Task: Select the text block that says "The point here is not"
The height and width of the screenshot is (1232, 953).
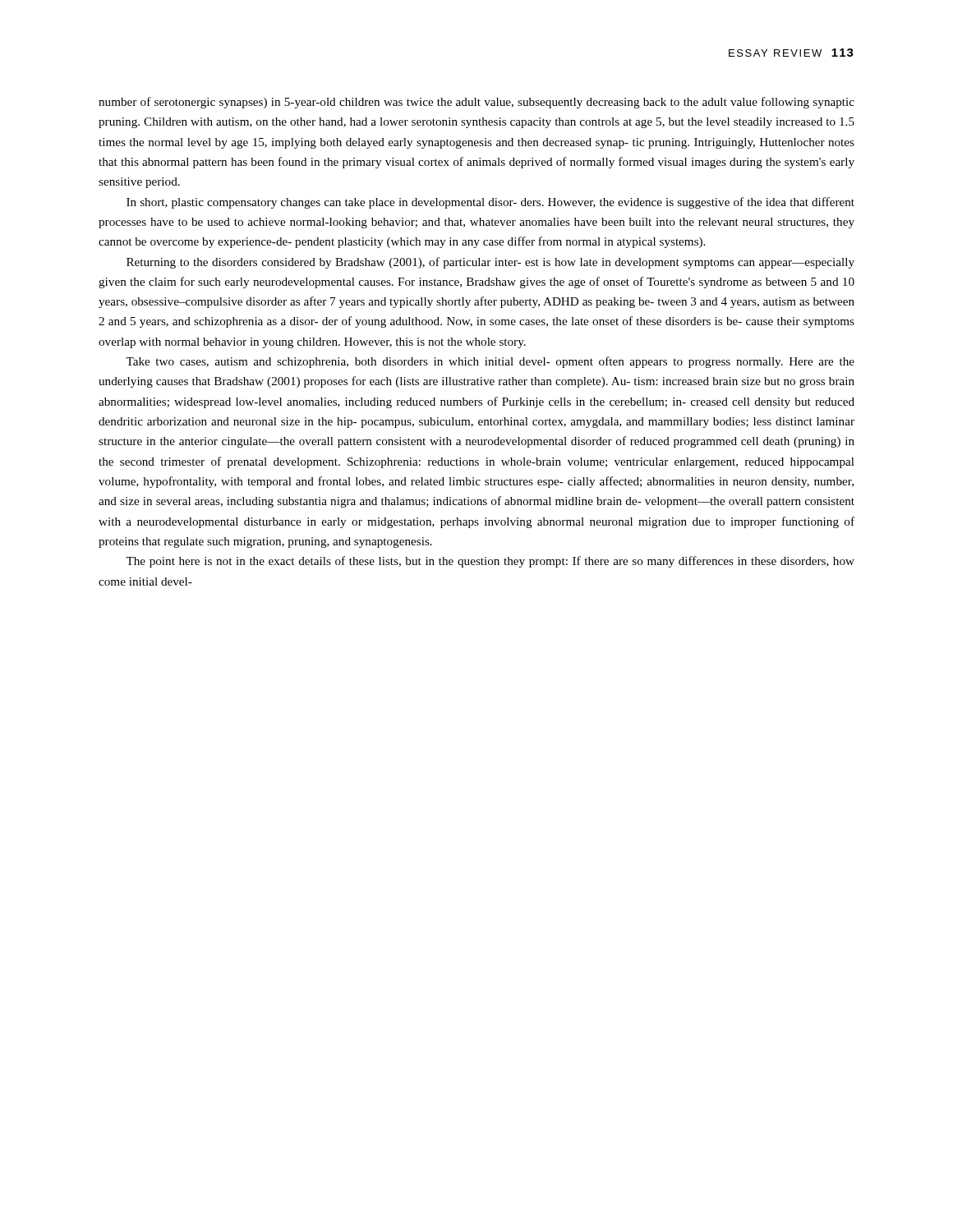Action: click(x=476, y=571)
